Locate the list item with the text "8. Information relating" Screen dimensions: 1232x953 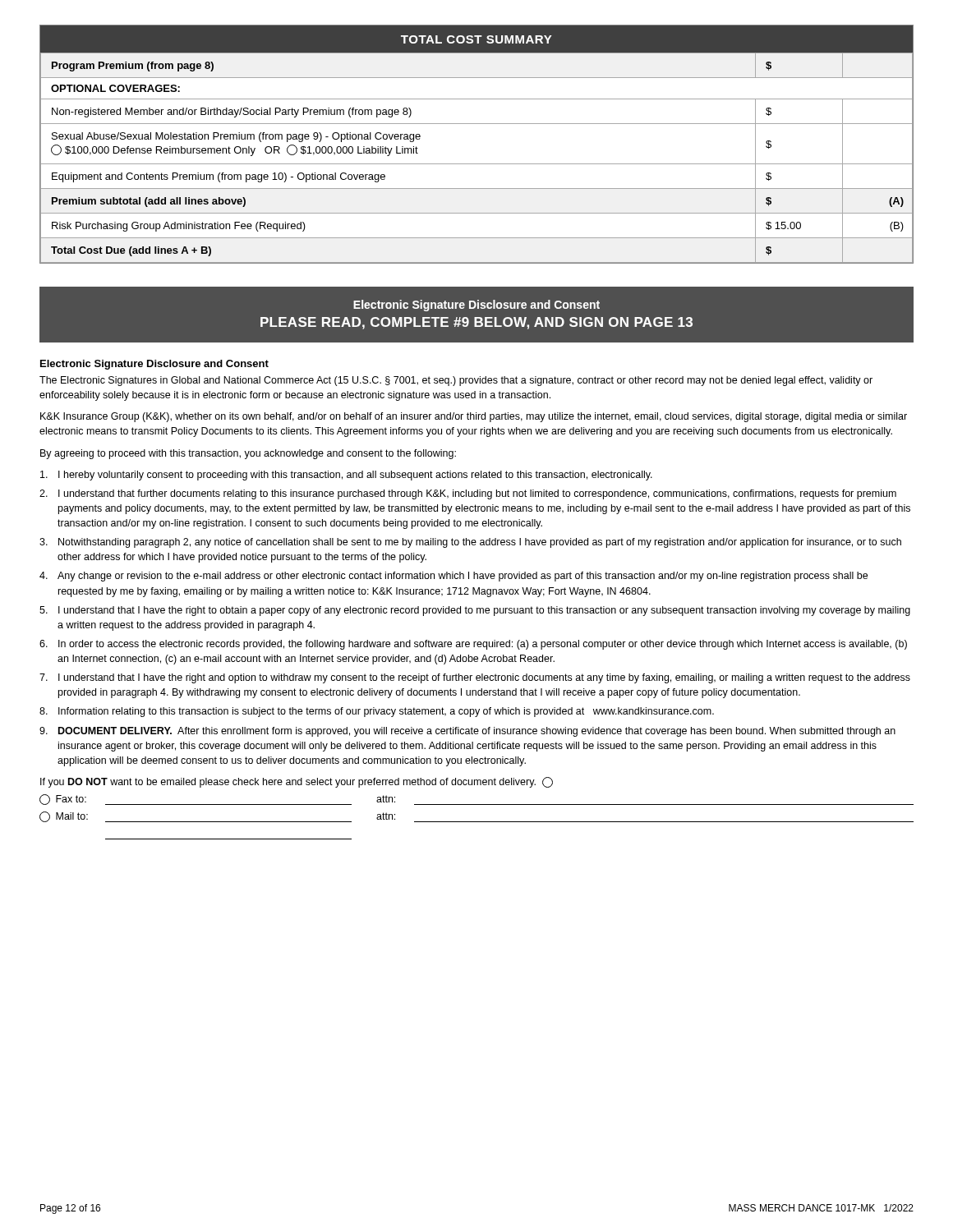476,712
